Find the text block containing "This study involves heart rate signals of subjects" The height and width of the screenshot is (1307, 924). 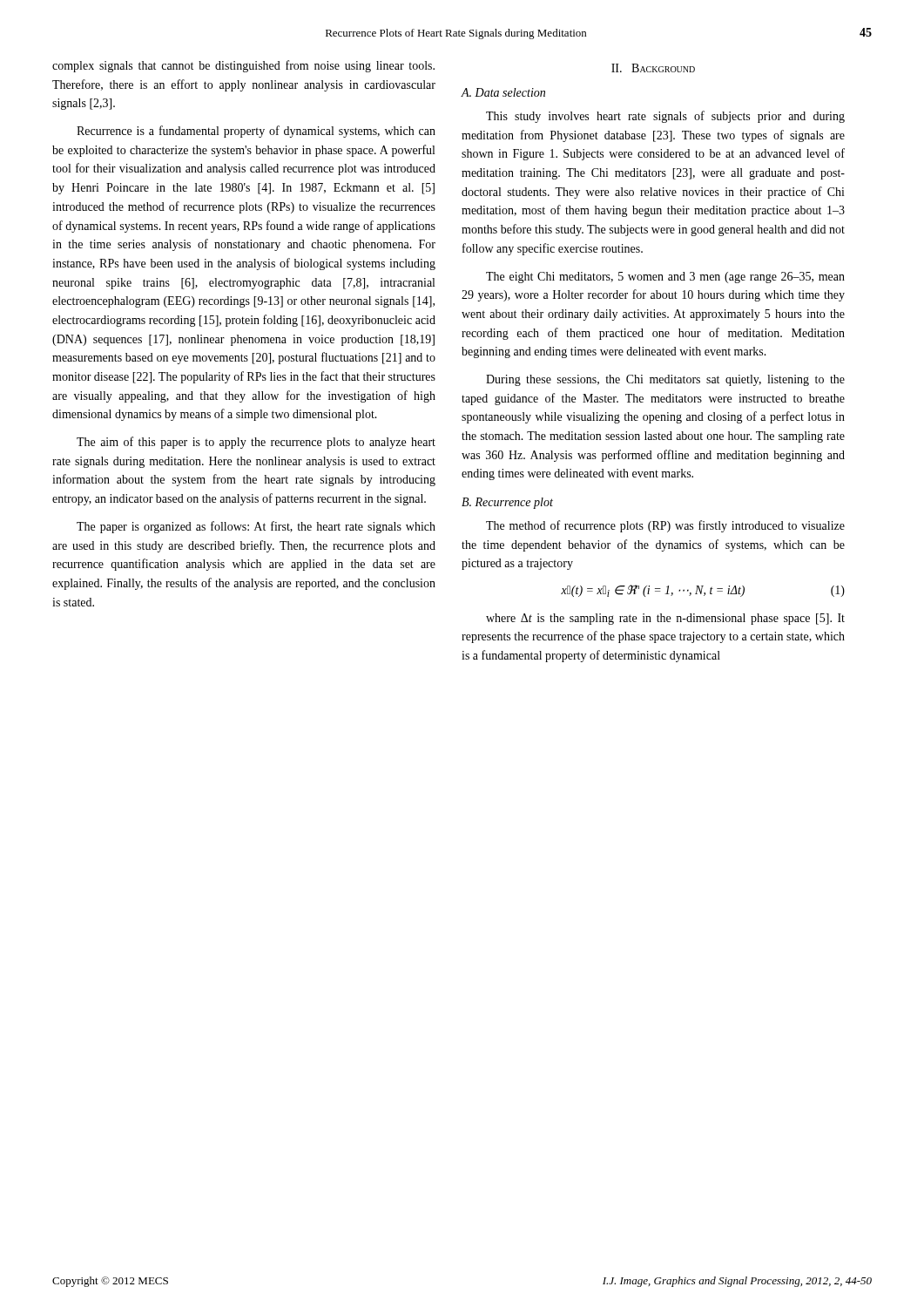653,183
